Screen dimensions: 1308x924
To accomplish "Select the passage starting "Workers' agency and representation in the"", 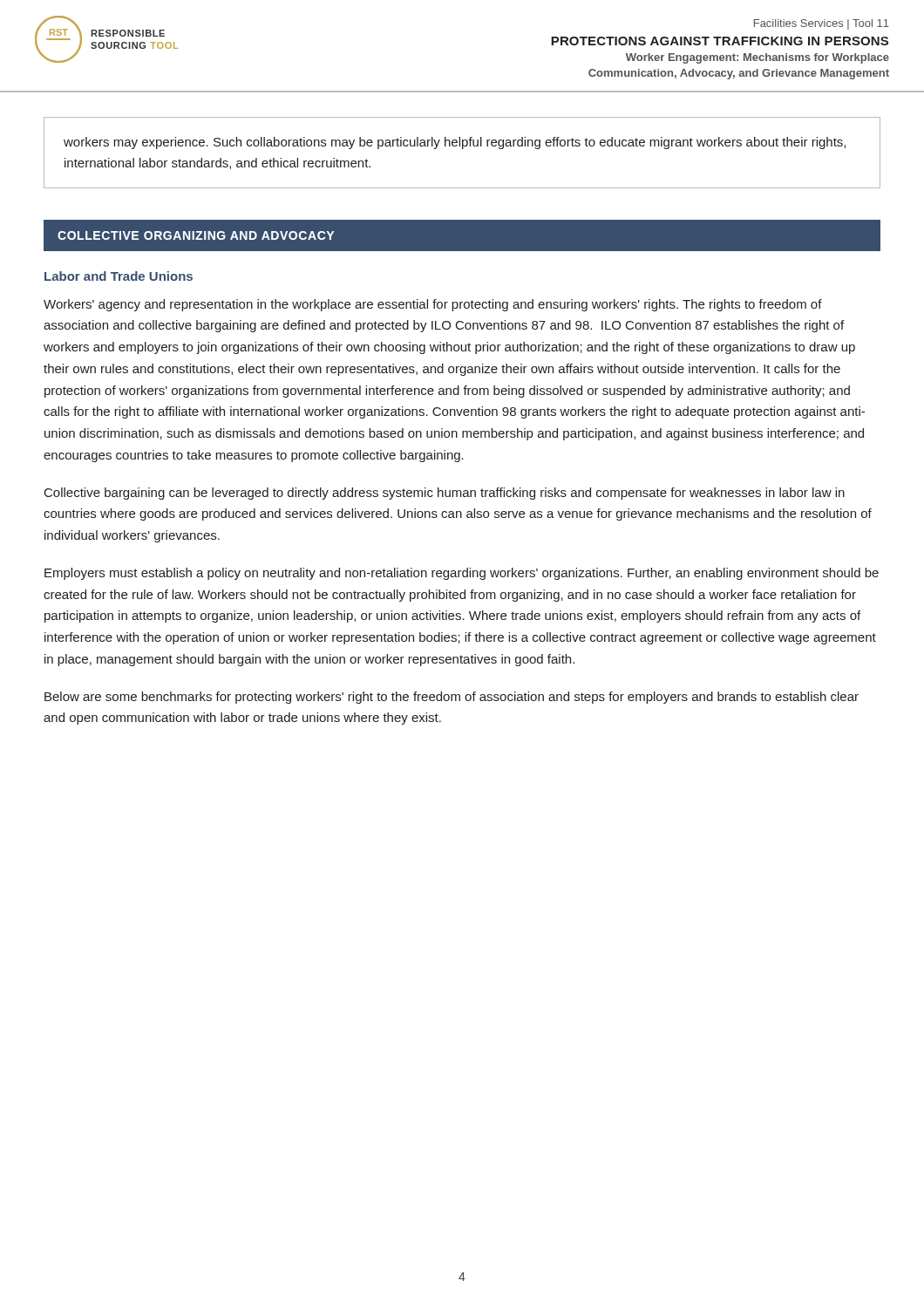I will [455, 379].
